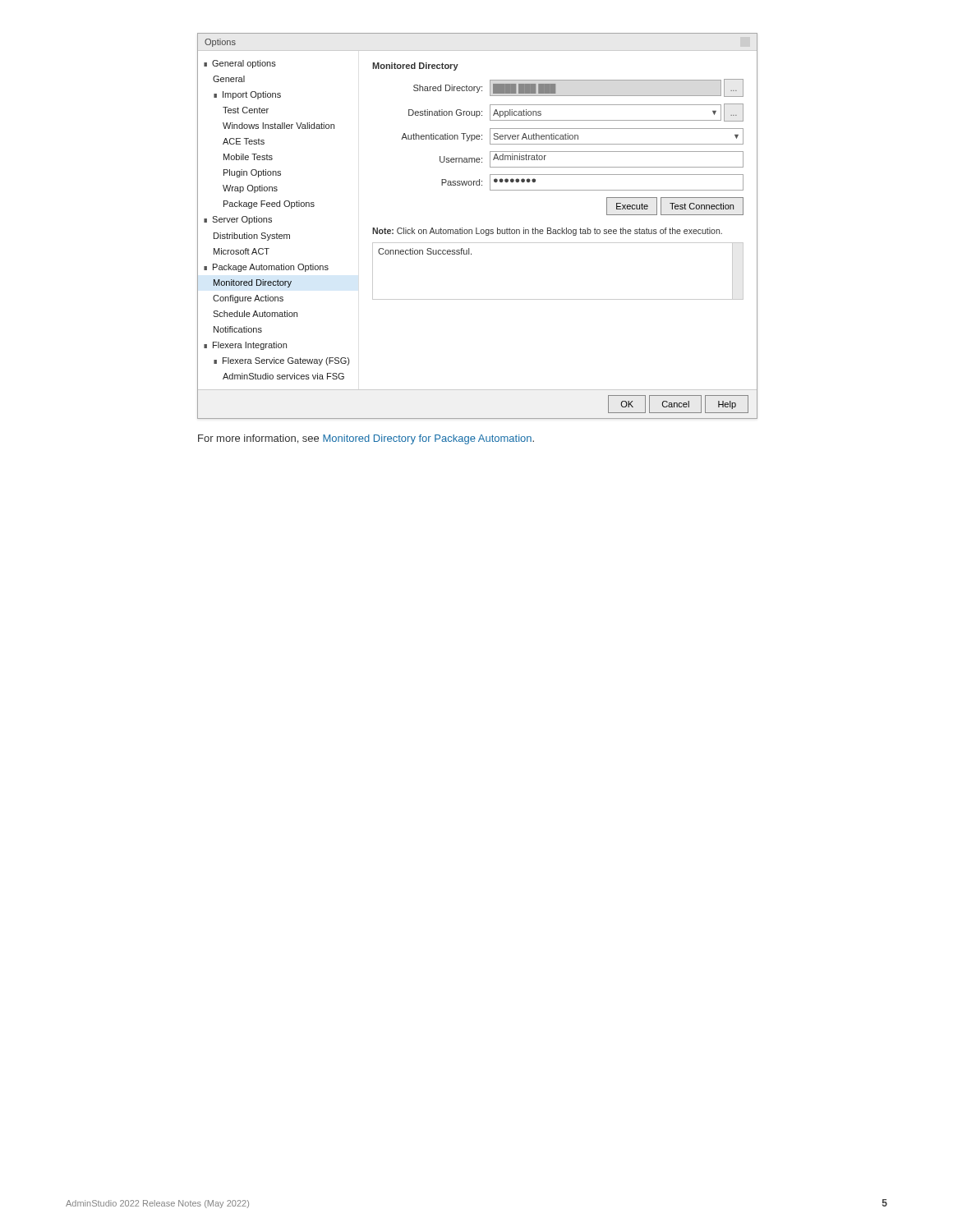The height and width of the screenshot is (1232, 953).
Task: Click the passage that begins "For more information, see Monitored Directory for"
Action: tap(366, 438)
